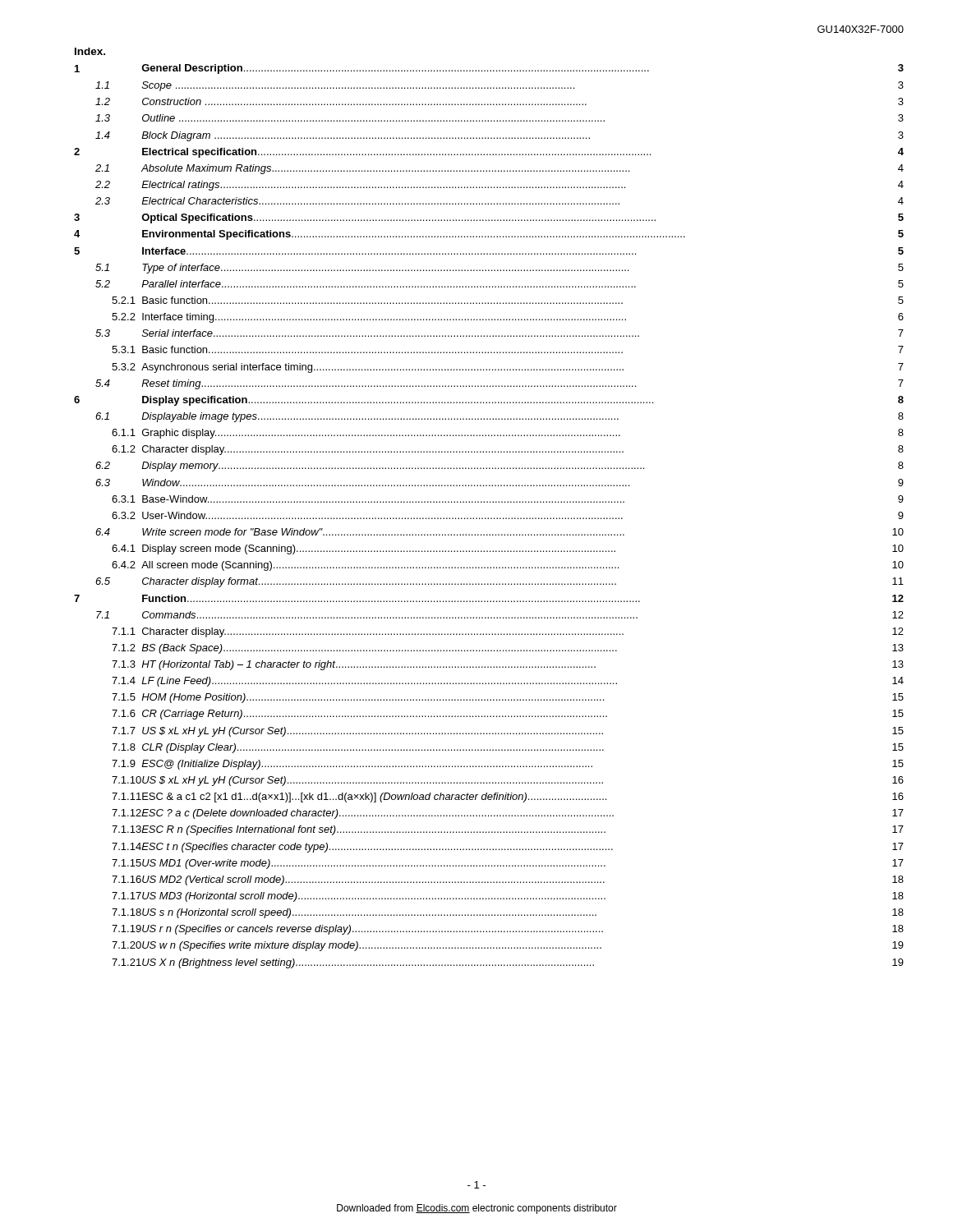Viewport: 953px width, 1232px height.
Task: Locate the region starting "2.3 Electrical Characteristics"
Action: pos(489,201)
